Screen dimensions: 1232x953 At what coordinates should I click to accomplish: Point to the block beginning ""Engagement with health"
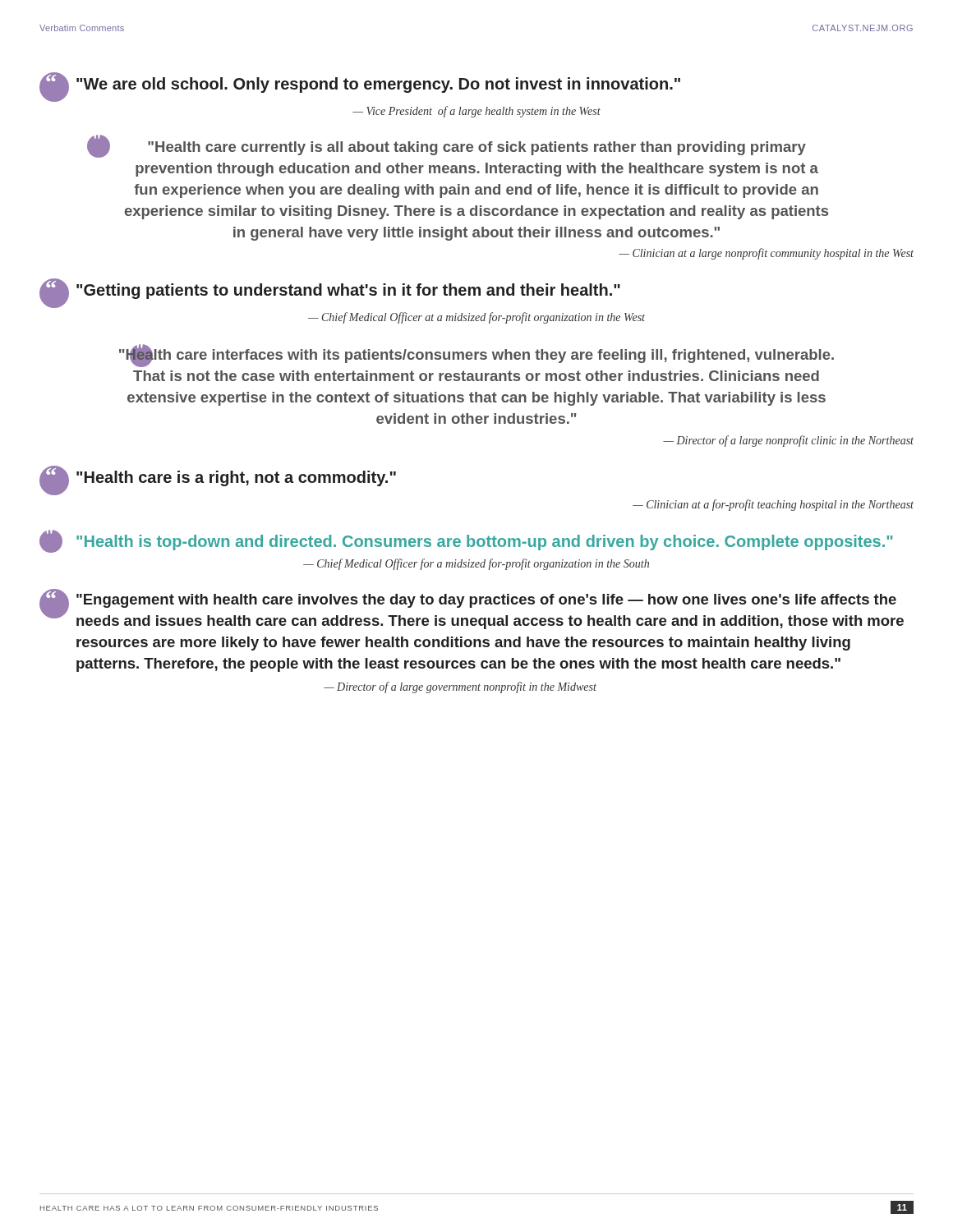click(476, 641)
